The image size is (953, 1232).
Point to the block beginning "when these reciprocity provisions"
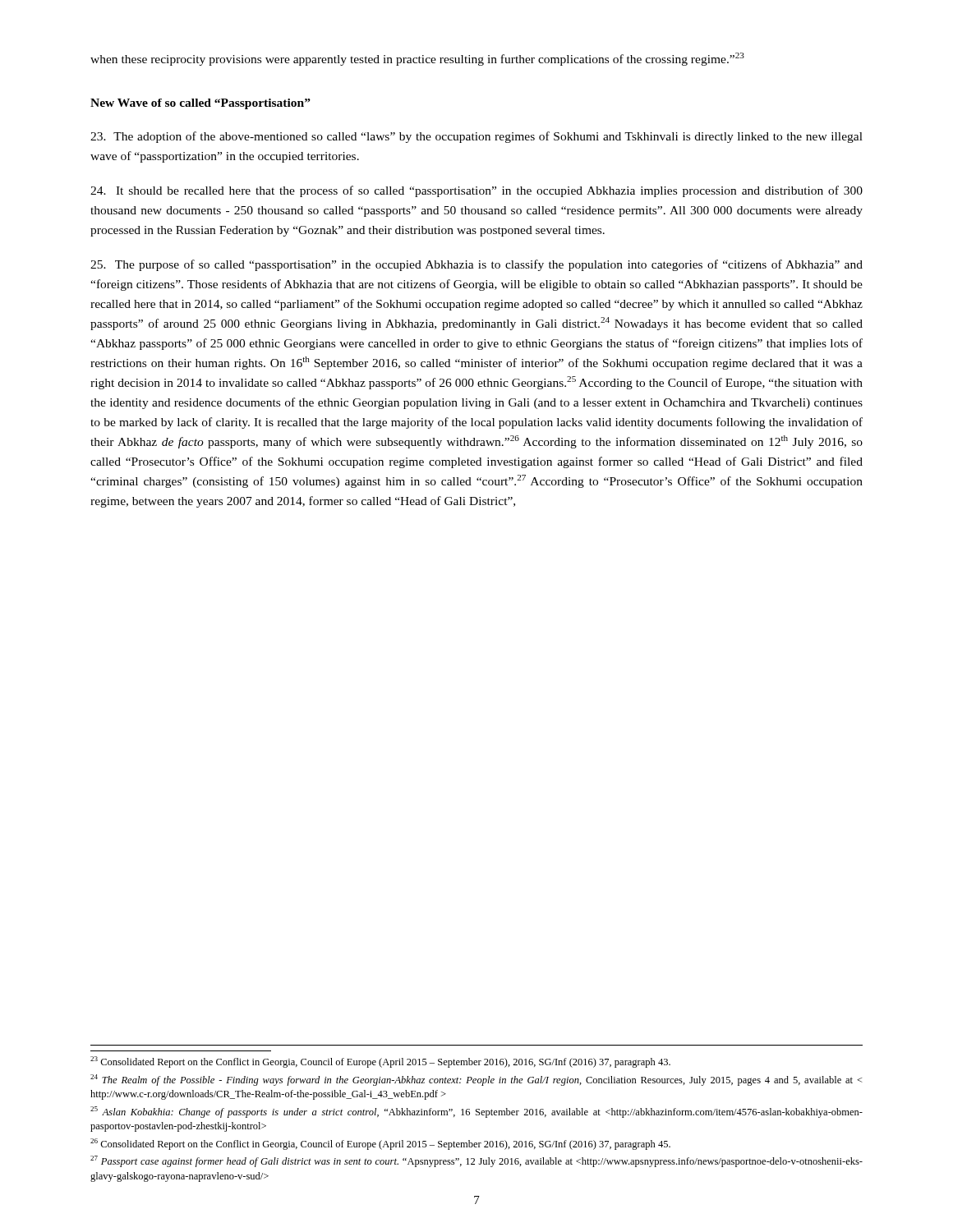pyautogui.click(x=417, y=58)
